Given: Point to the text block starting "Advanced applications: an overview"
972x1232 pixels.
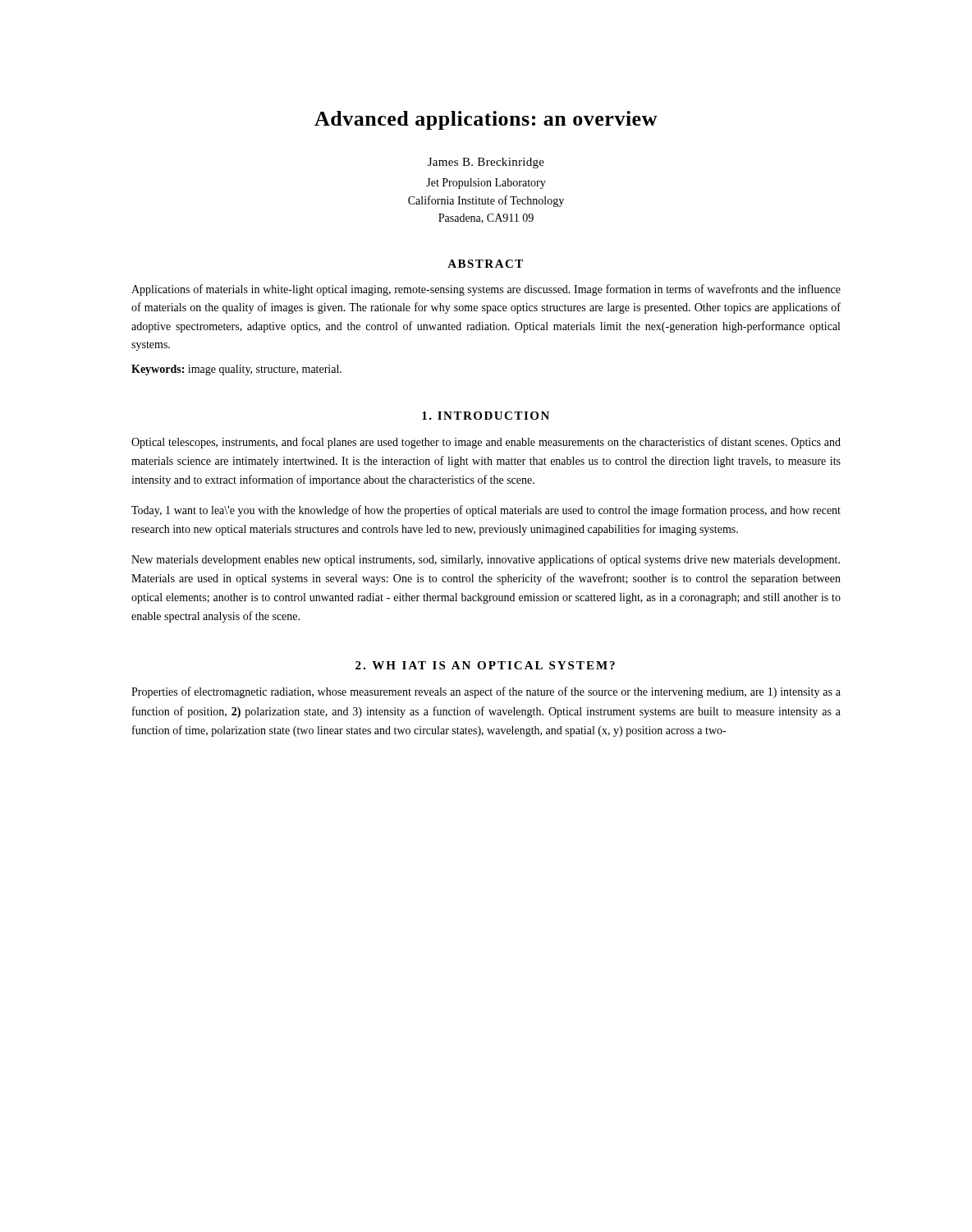Looking at the screenshot, I should [x=486, y=119].
